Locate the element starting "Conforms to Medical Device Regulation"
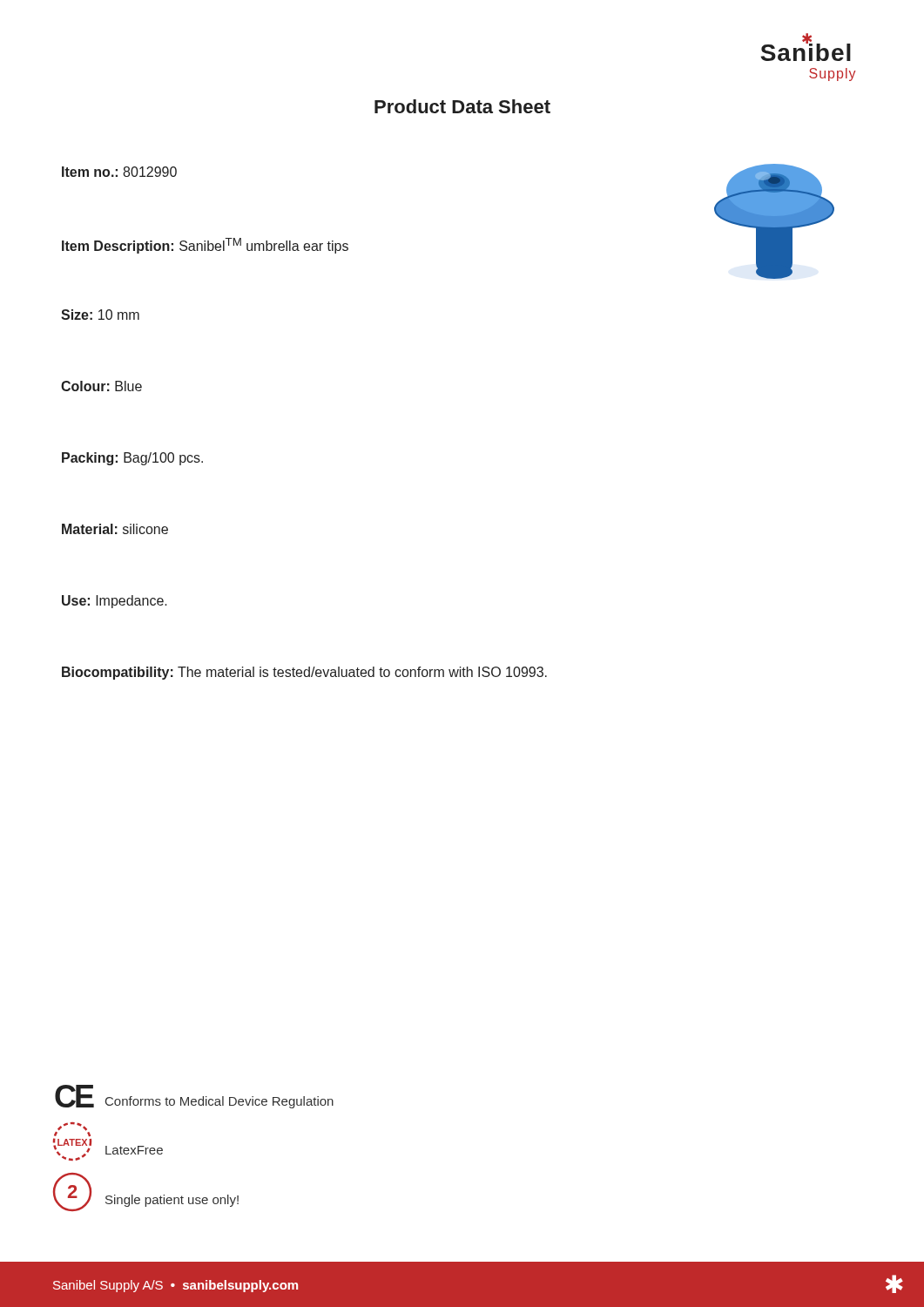The image size is (924, 1307). [219, 1101]
